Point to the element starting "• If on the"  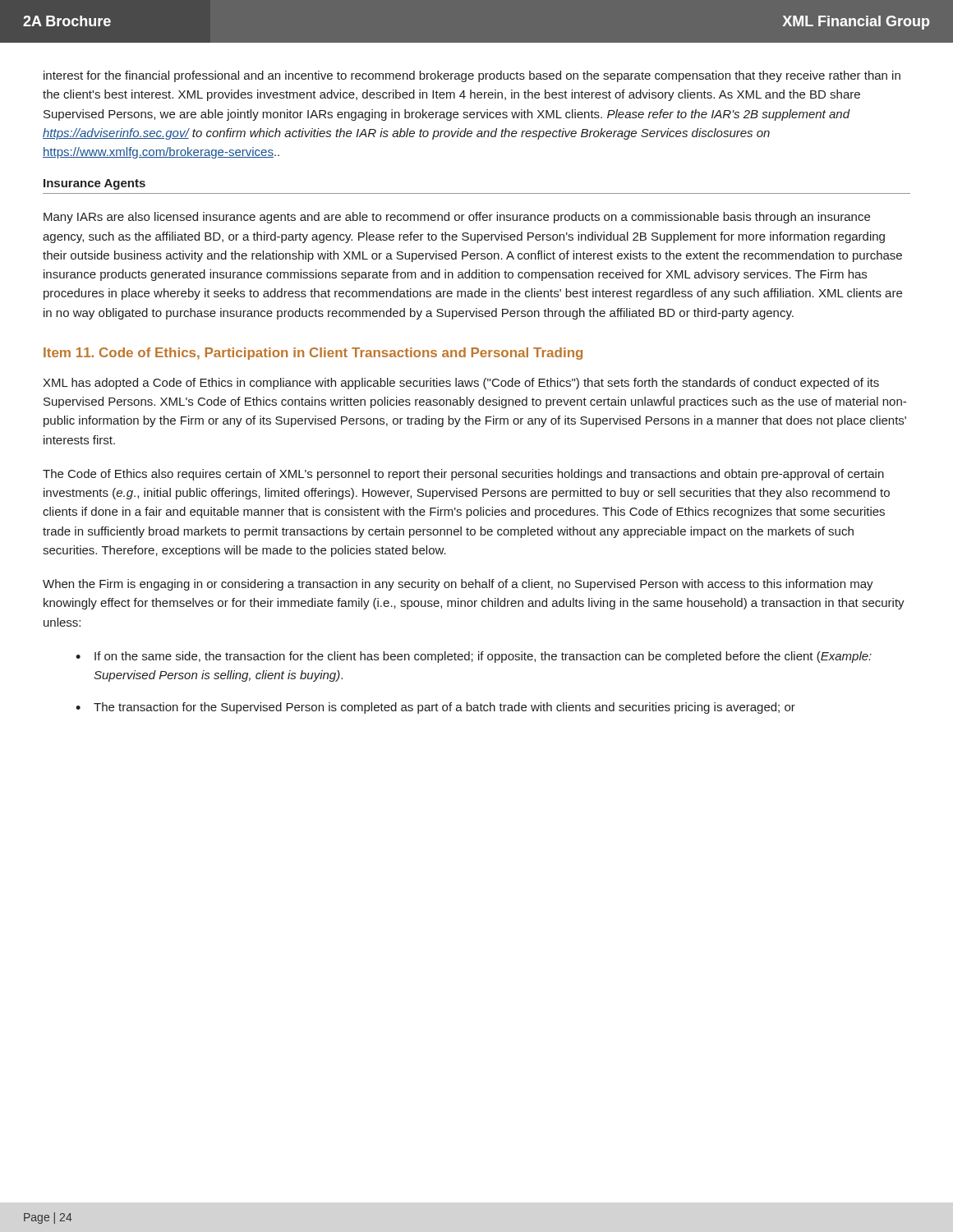pyautogui.click(x=493, y=665)
